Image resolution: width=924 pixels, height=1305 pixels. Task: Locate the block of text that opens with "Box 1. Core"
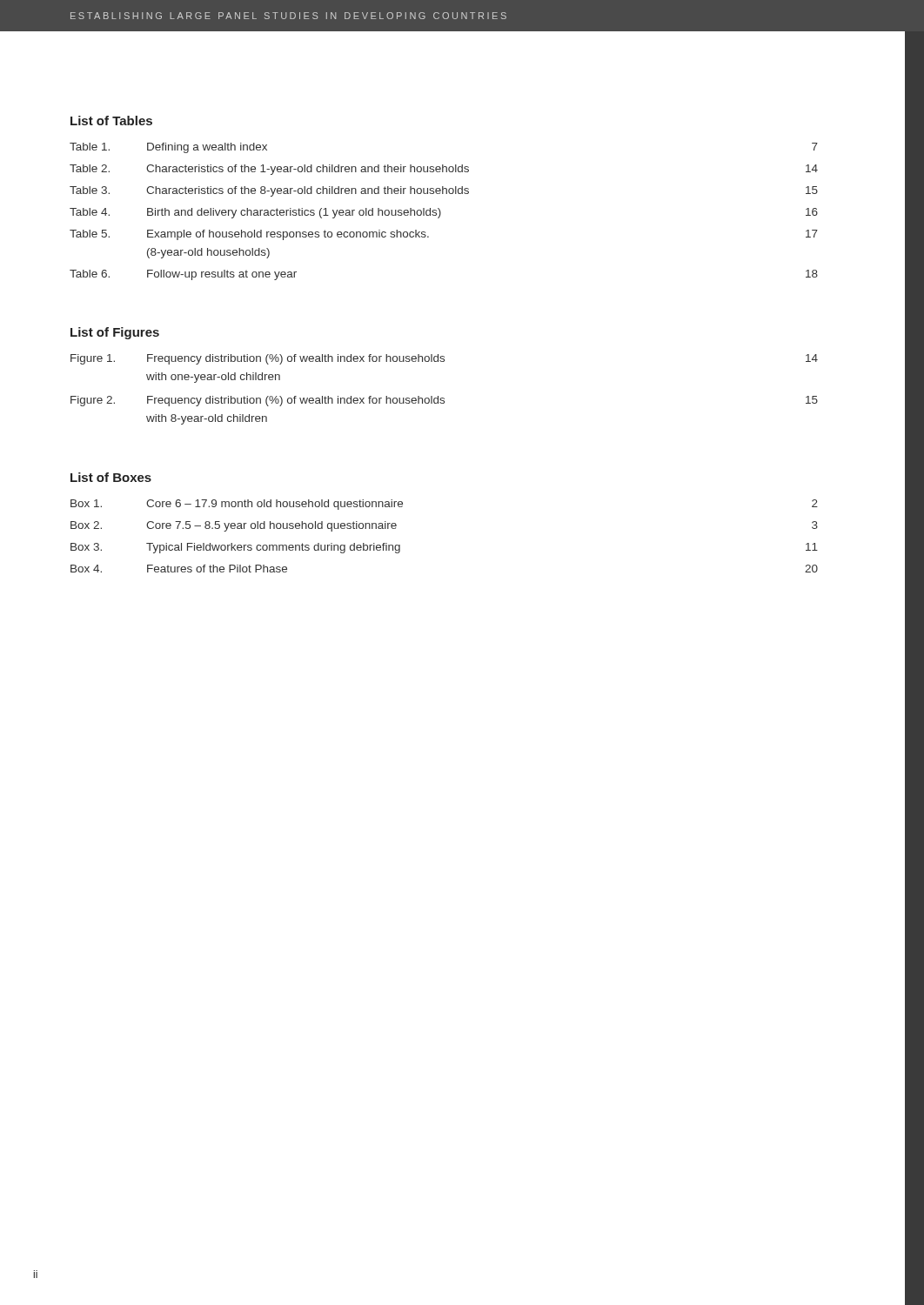point(87,504)
